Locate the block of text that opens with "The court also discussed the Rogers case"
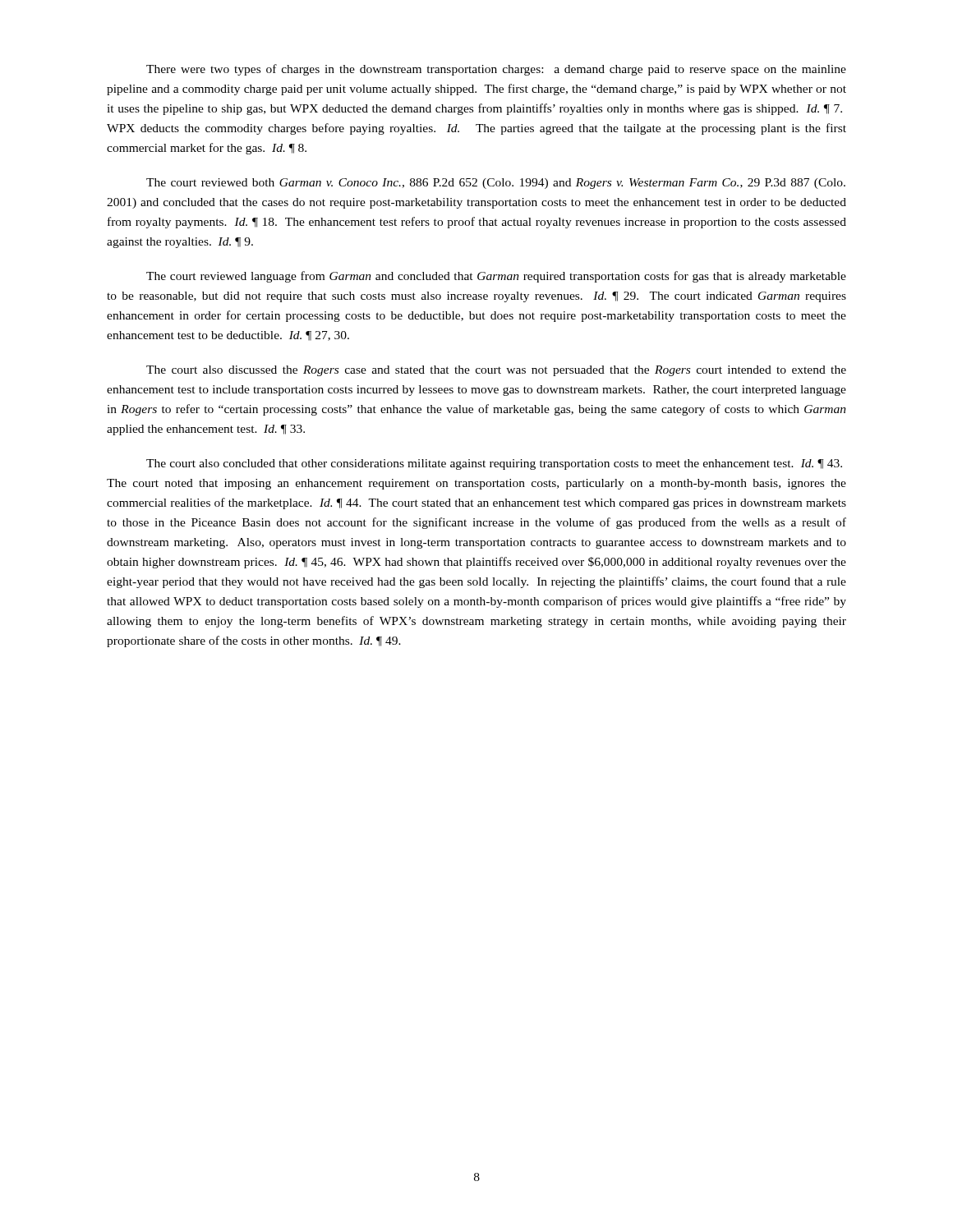 coord(476,399)
